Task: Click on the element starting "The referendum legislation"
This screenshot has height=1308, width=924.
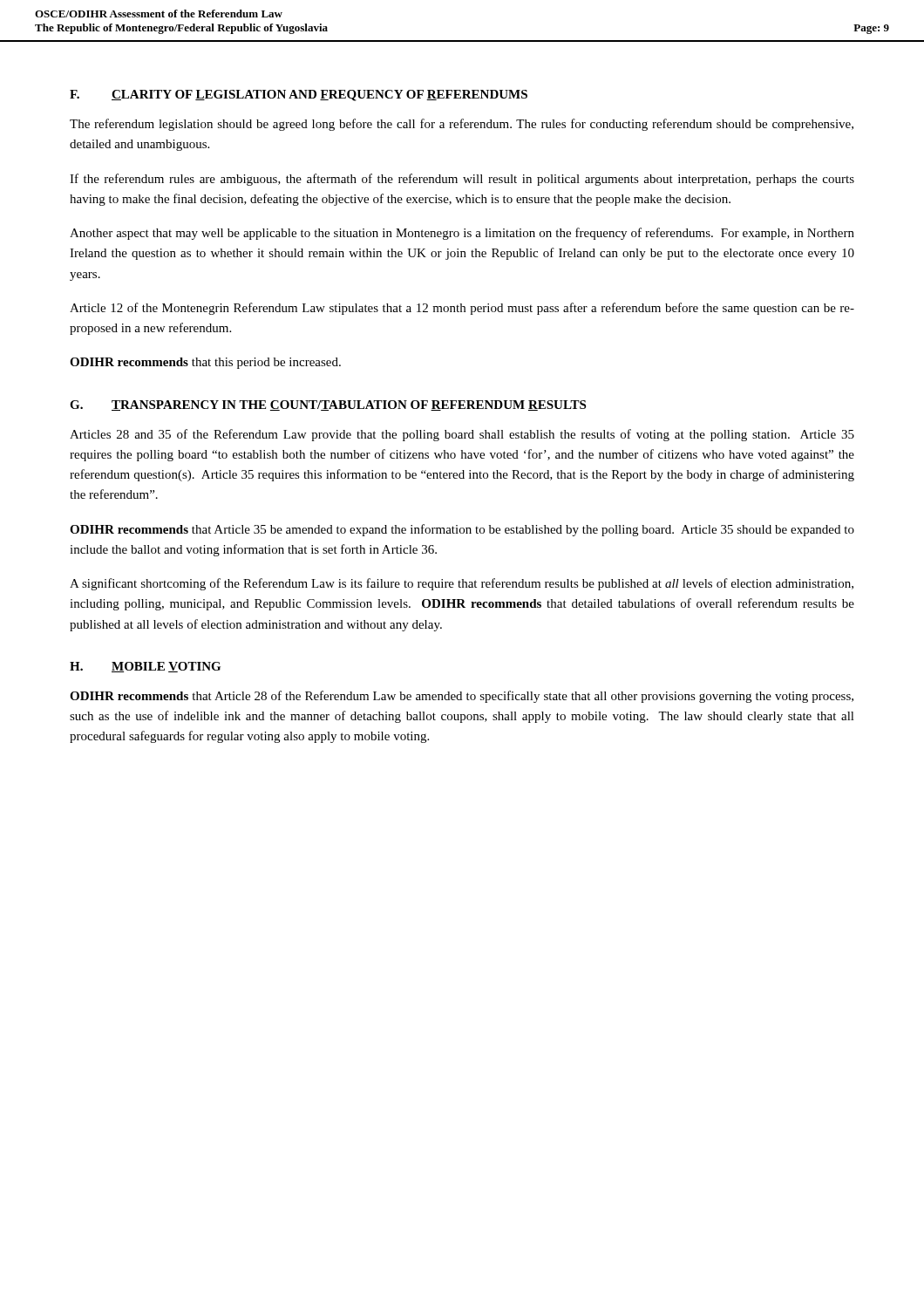Action: (462, 134)
